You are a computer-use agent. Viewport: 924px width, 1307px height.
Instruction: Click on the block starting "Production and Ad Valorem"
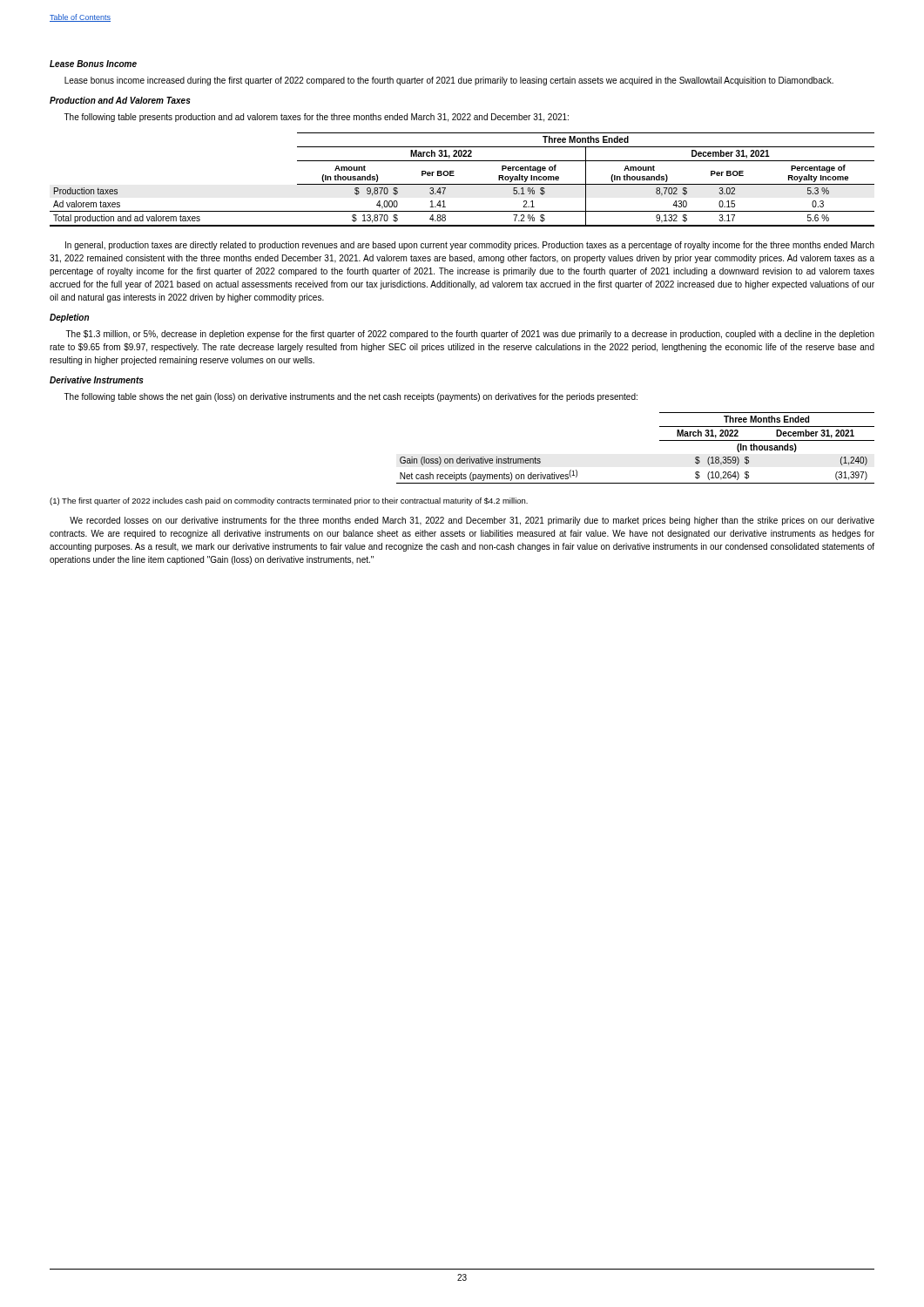tap(120, 101)
